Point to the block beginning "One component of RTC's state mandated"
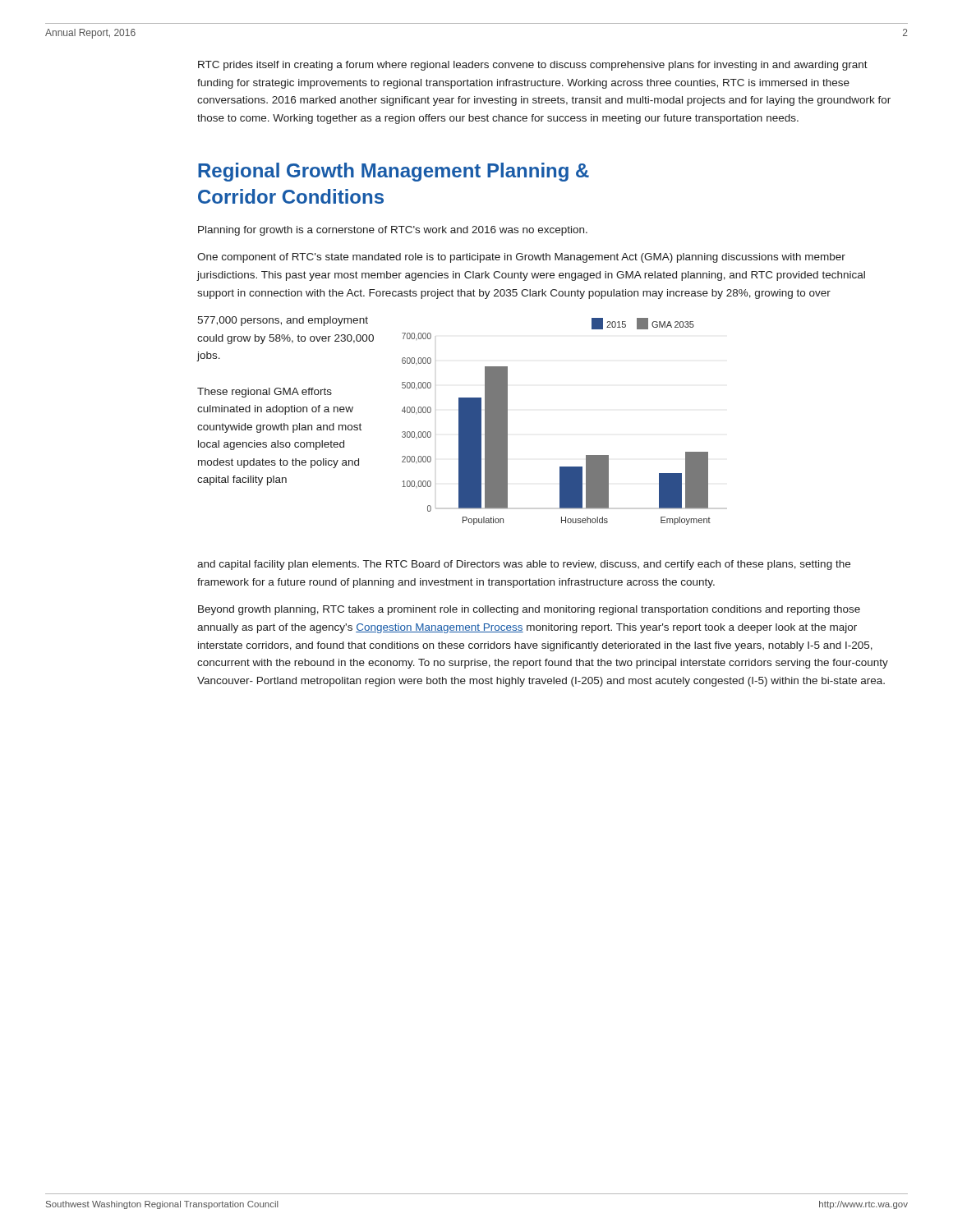The height and width of the screenshot is (1232, 953). (x=531, y=275)
